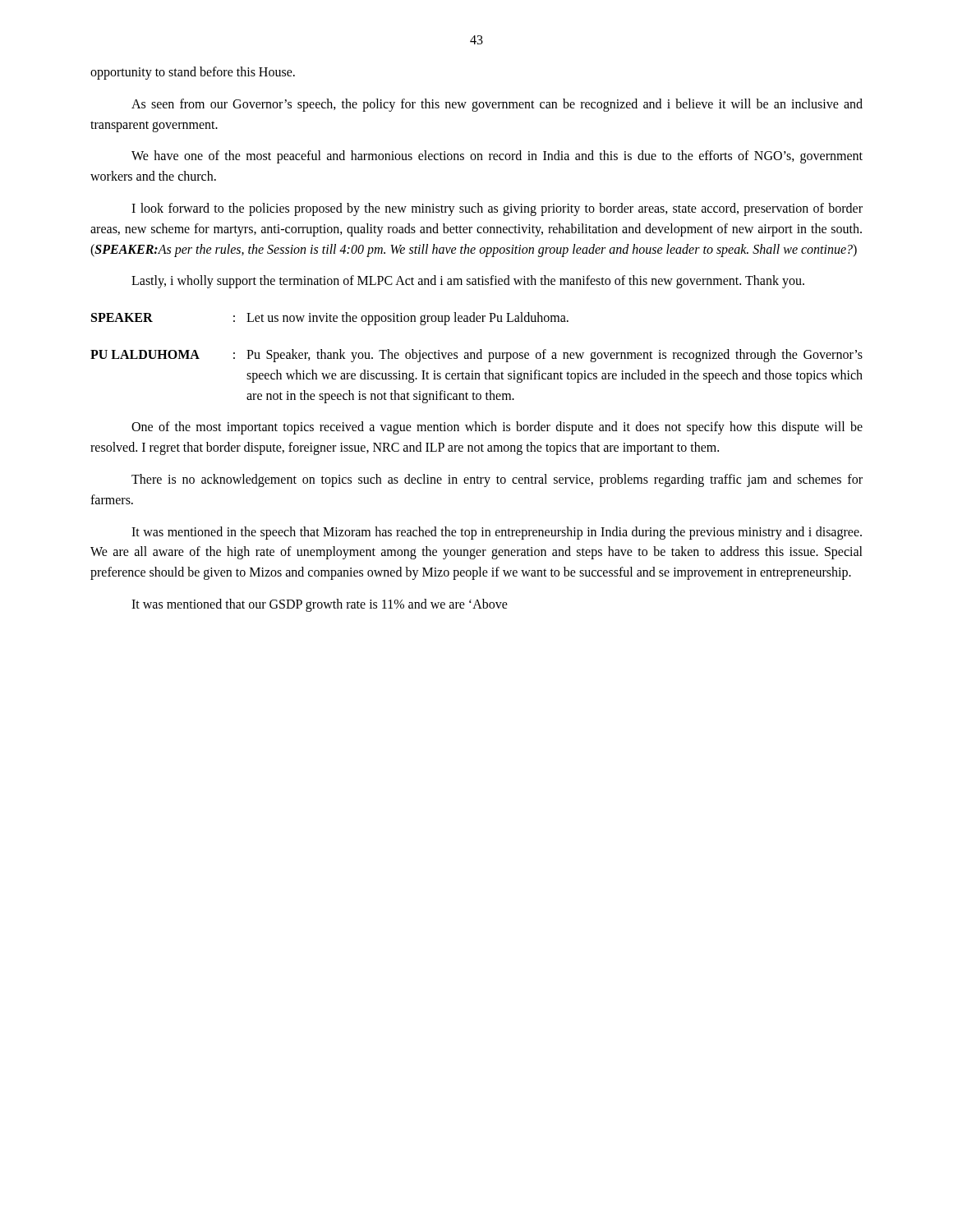Find the passage starting "Lastly, i wholly support"
Viewport: 953px width, 1232px height.
coord(468,281)
